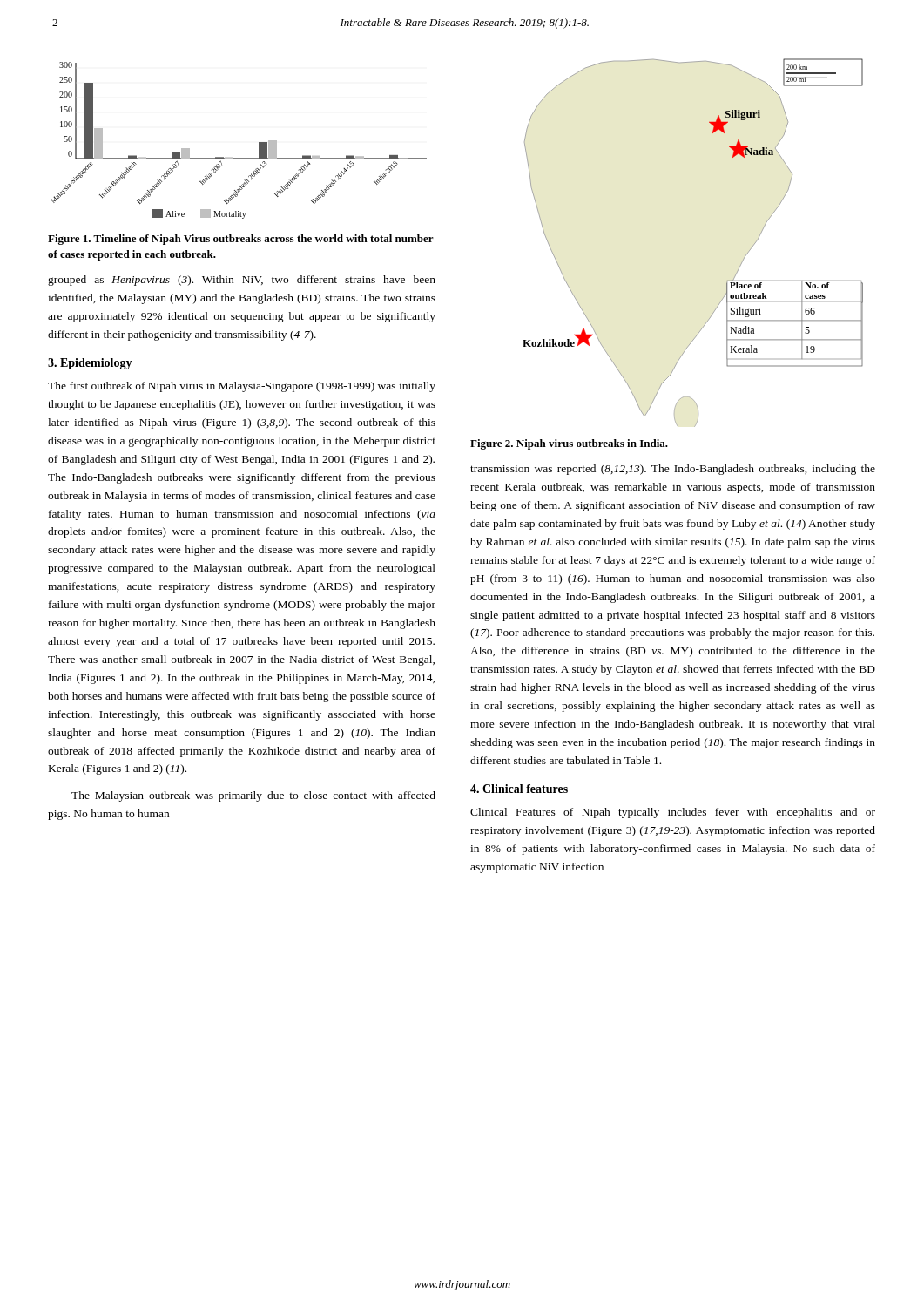
Task: Select the block starting "3. Epidemiology"
Action: [x=90, y=363]
